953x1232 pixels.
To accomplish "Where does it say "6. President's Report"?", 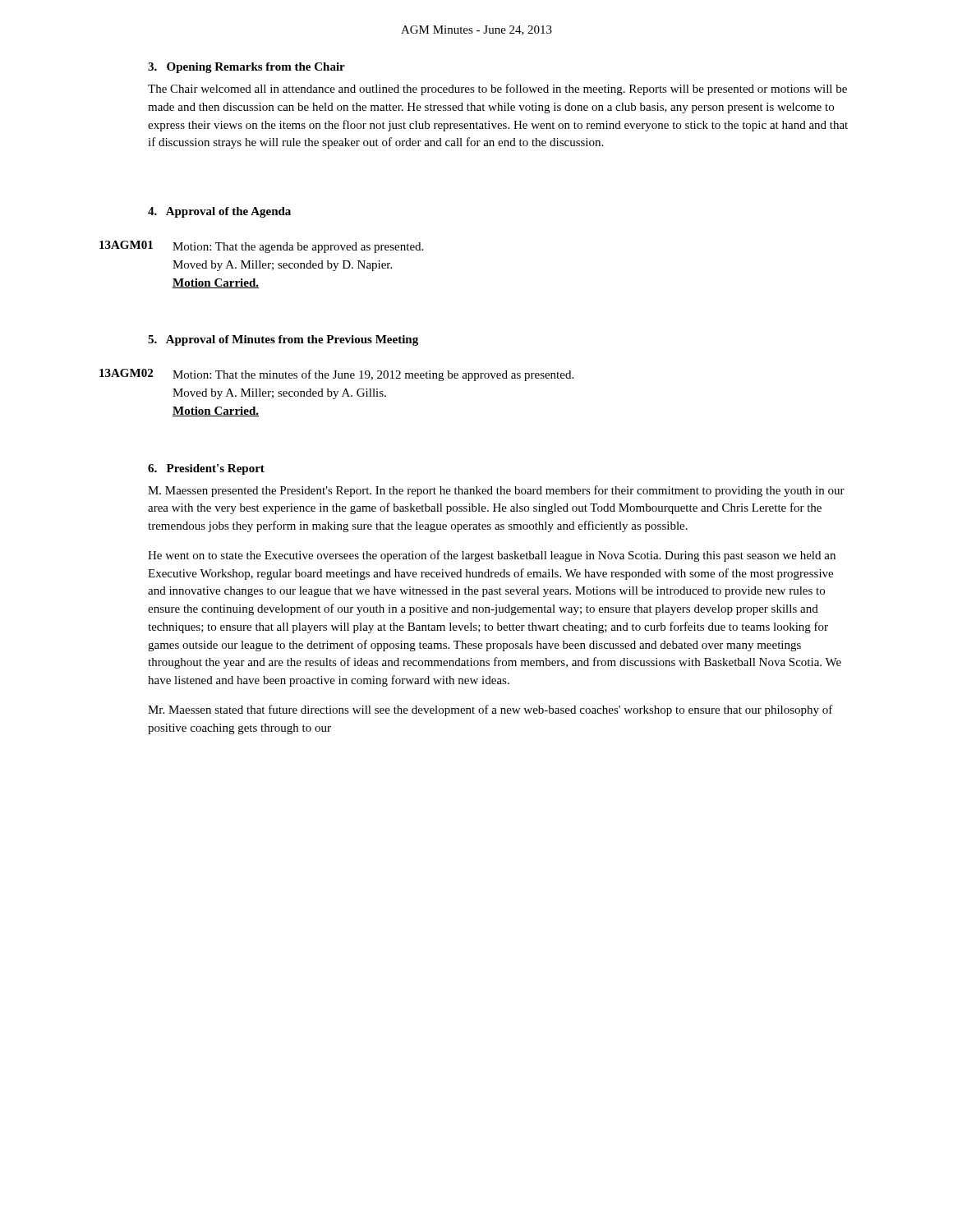I will 206,468.
